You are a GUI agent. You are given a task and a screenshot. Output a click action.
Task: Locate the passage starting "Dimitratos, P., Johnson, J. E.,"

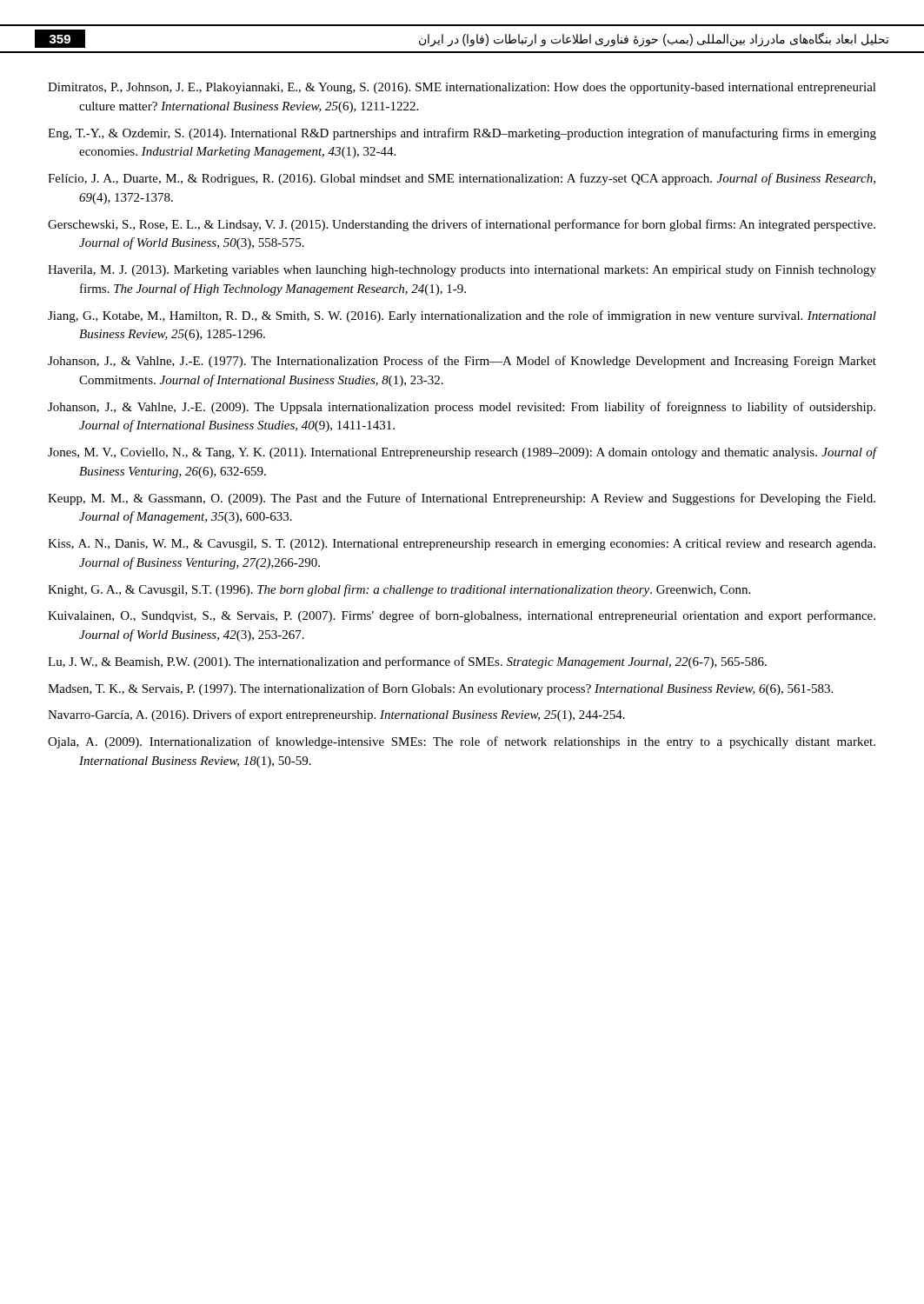pos(462,96)
